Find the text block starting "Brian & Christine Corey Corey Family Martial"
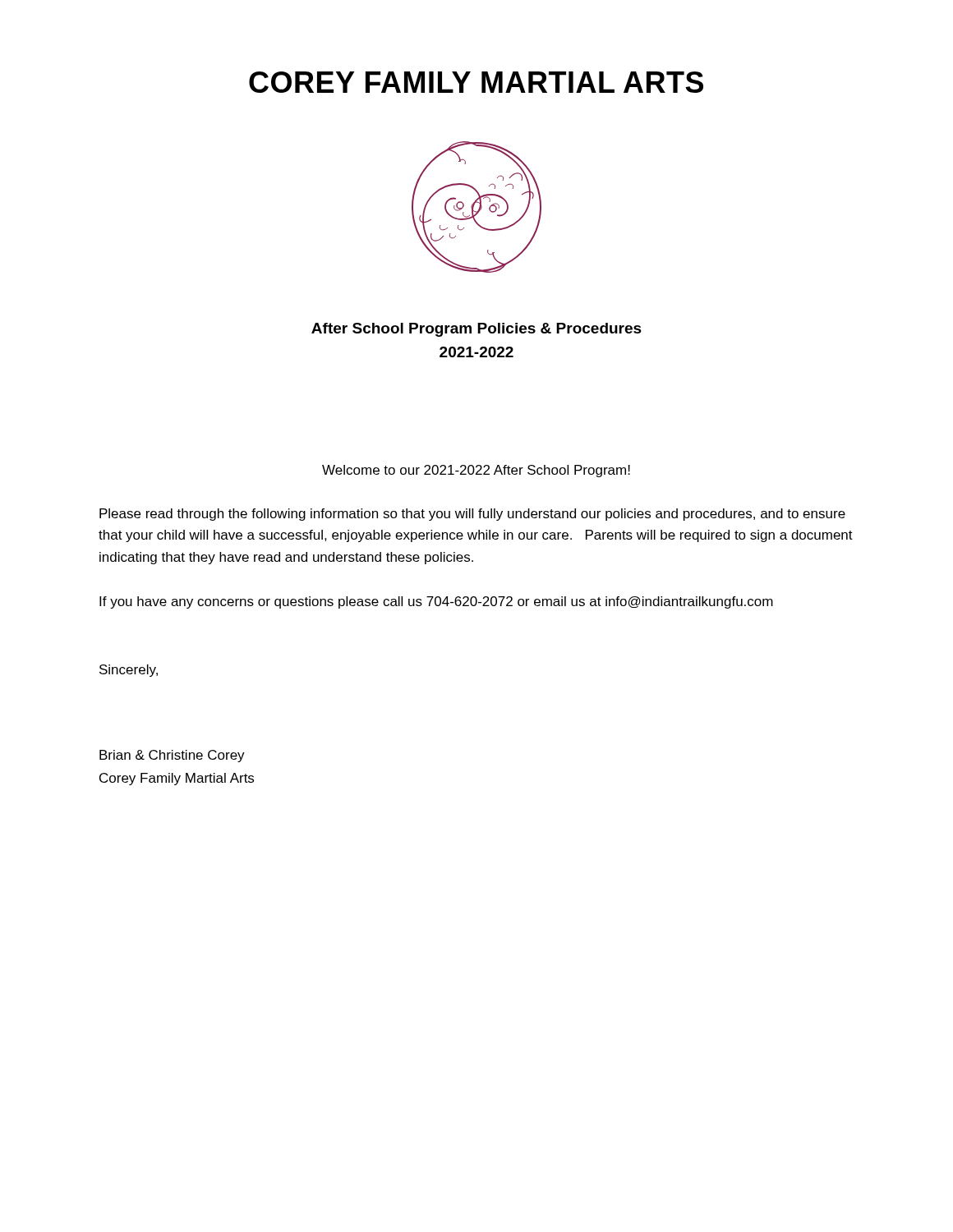 177,767
